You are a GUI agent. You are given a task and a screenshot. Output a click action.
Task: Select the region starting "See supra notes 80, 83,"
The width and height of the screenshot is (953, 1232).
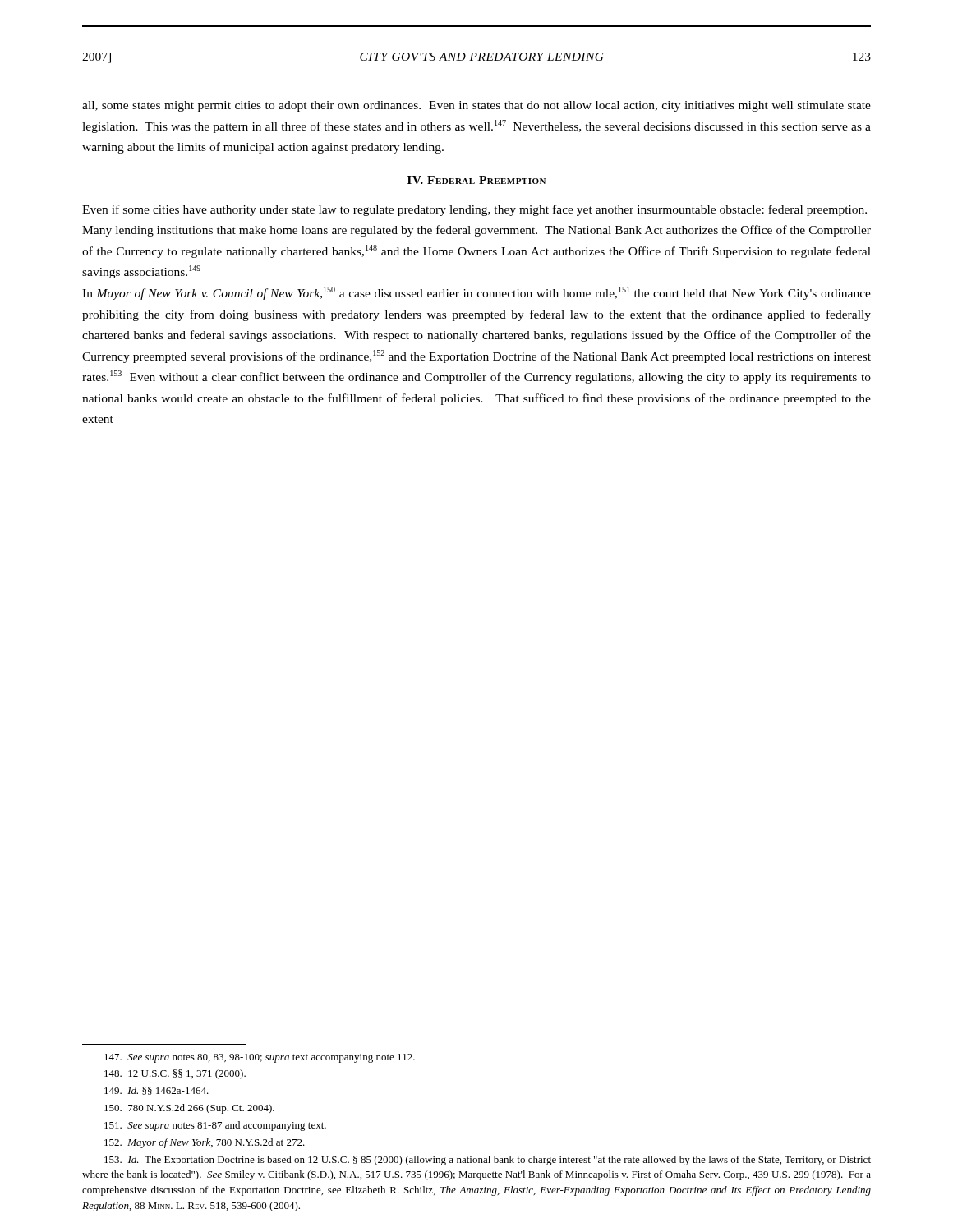tap(259, 1056)
